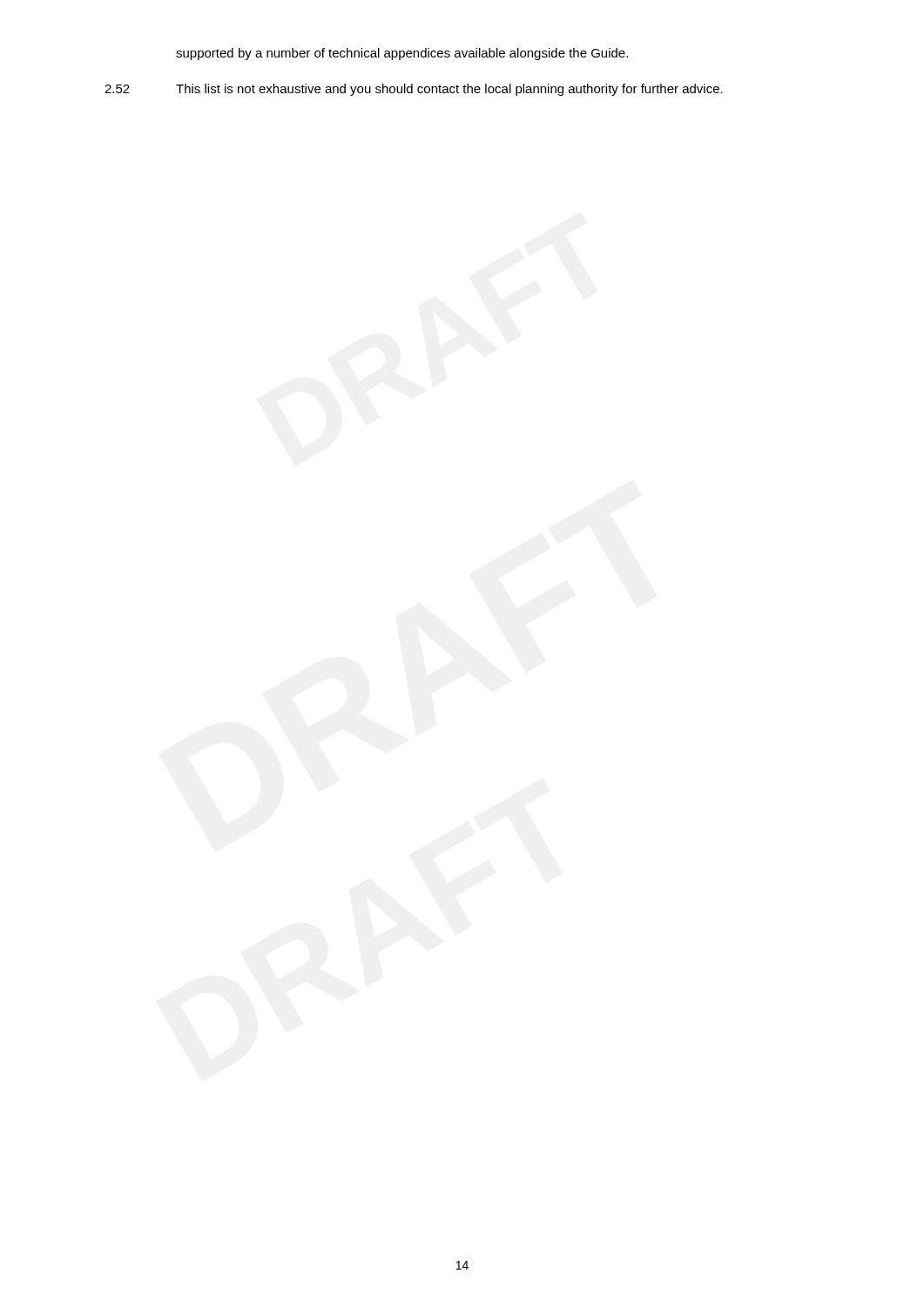Click on the list item that reads "2.52 This list is not exhaustive and you"

[x=471, y=89]
